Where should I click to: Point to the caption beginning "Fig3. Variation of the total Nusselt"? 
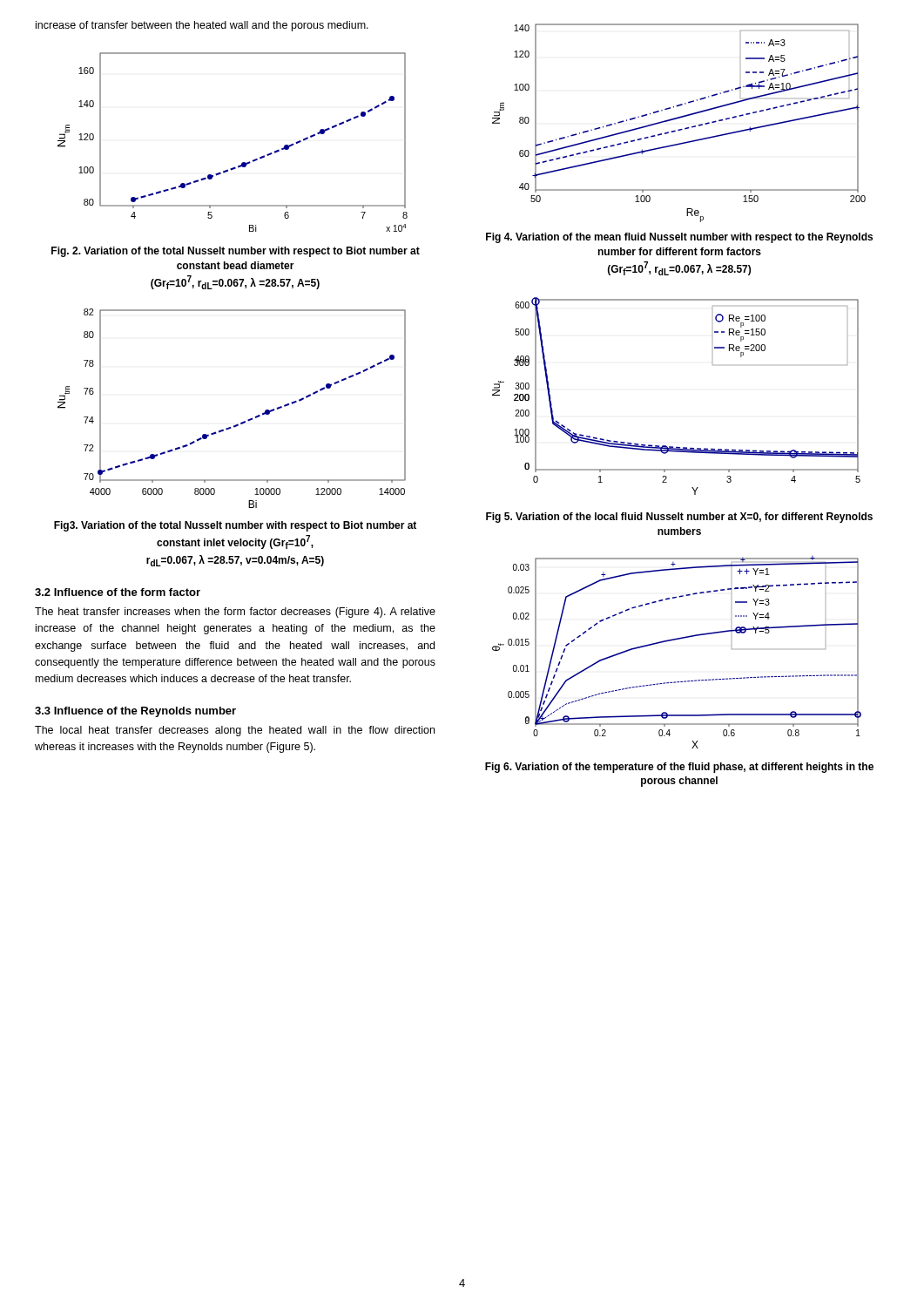[x=235, y=544]
